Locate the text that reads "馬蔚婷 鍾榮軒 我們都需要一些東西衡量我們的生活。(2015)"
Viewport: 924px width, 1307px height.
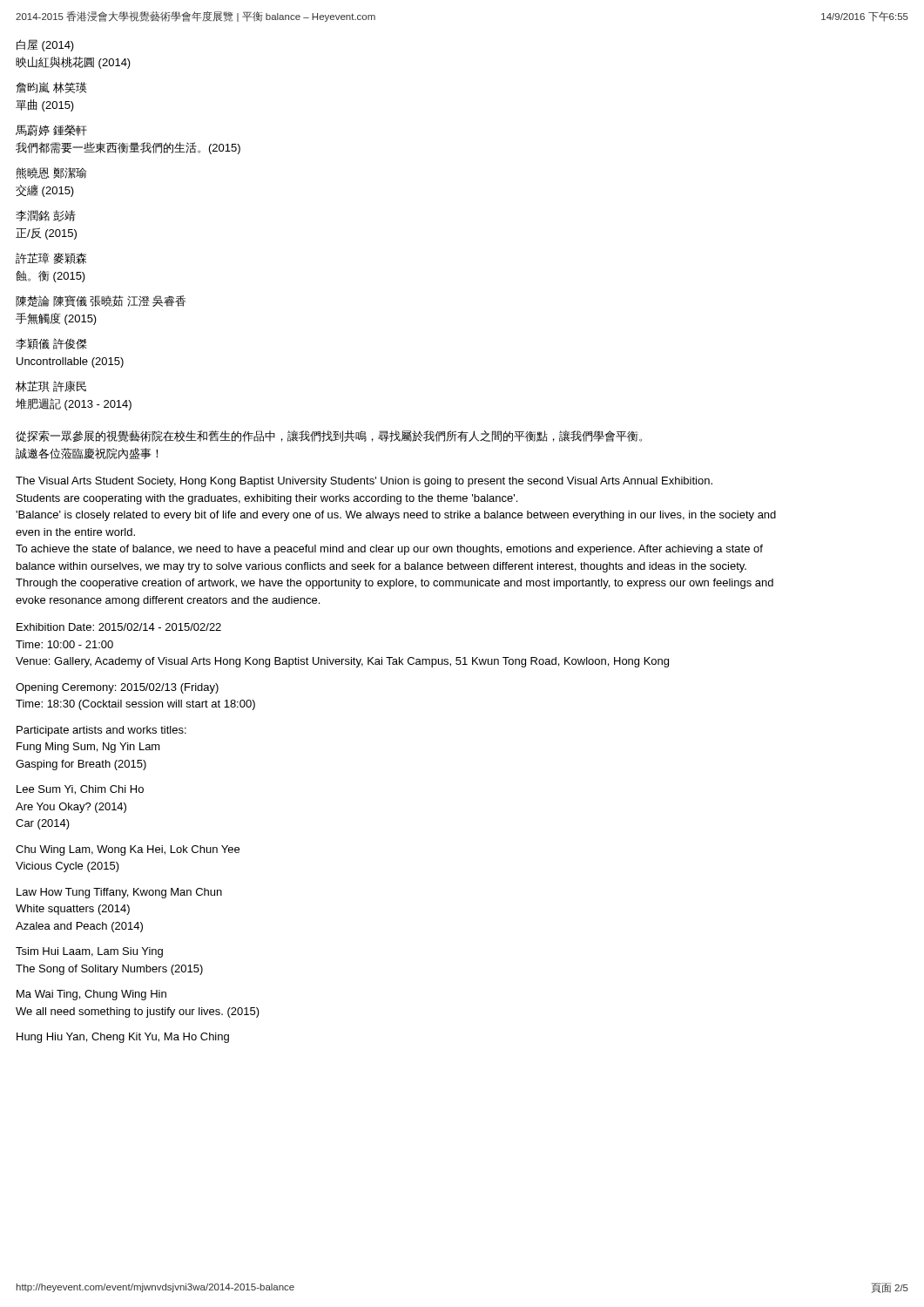[x=51, y=130]
